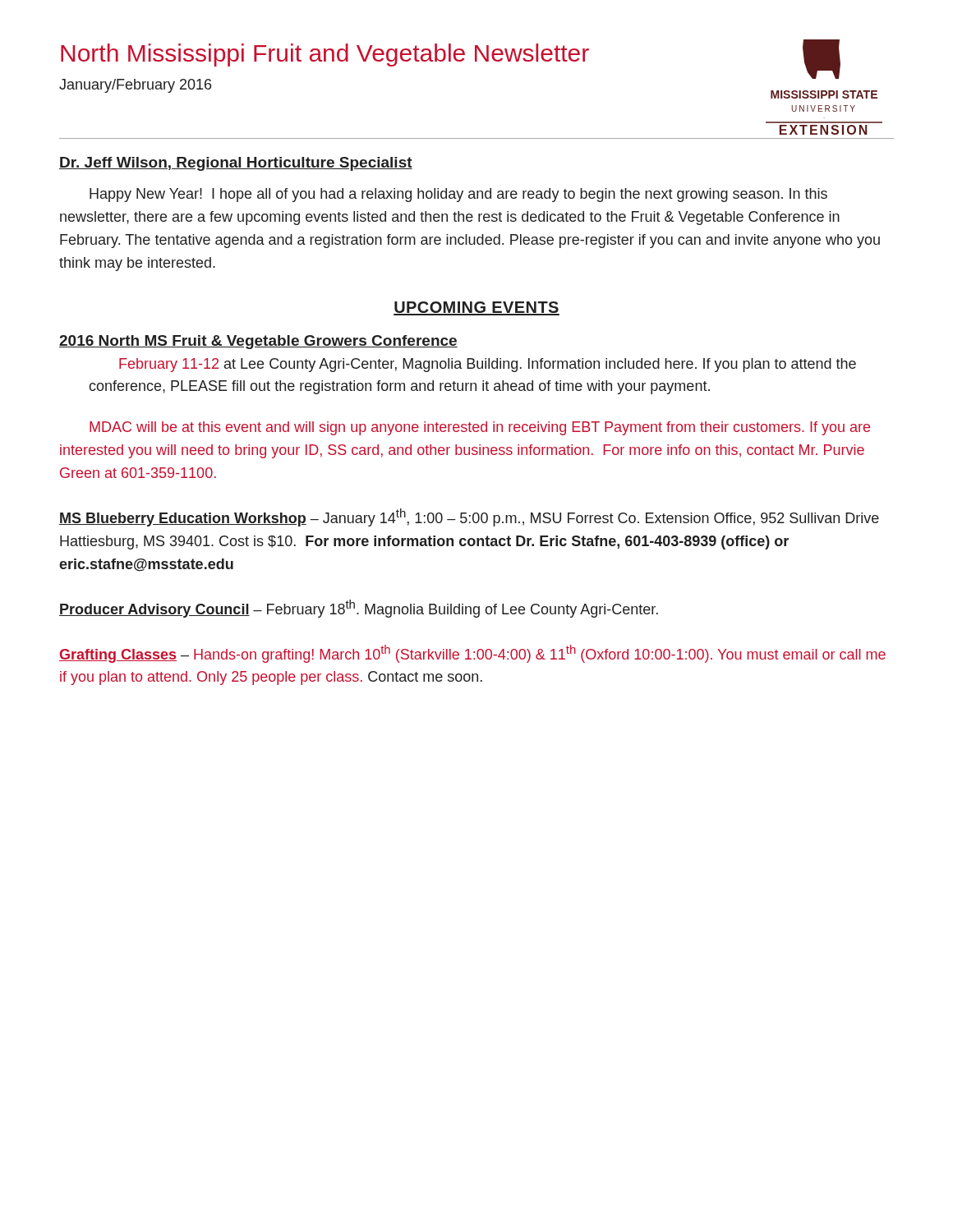Click the title
This screenshot has width=953, height=1232.
394,54
